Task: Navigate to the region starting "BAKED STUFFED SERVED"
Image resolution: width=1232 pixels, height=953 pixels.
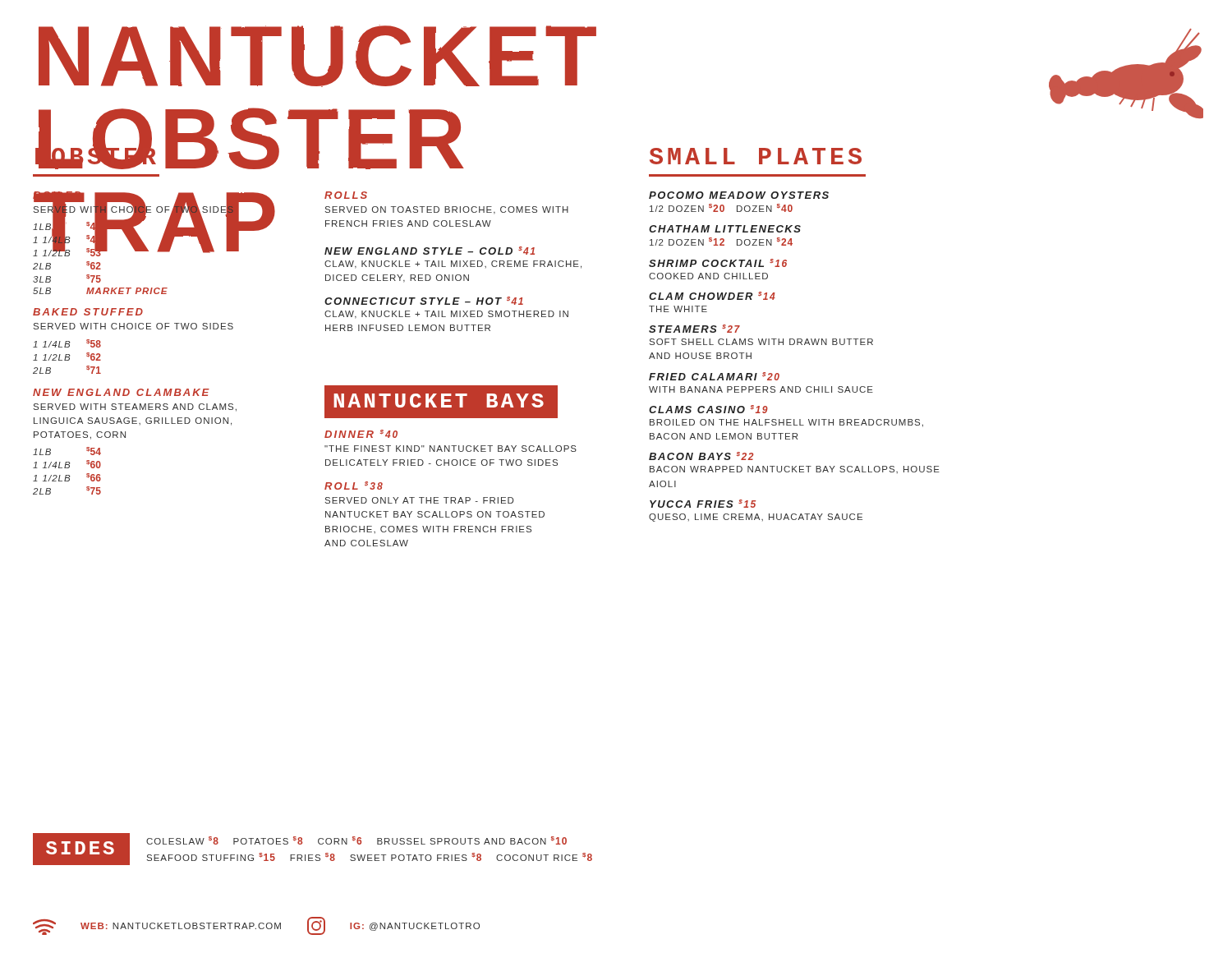Action: 88,312
